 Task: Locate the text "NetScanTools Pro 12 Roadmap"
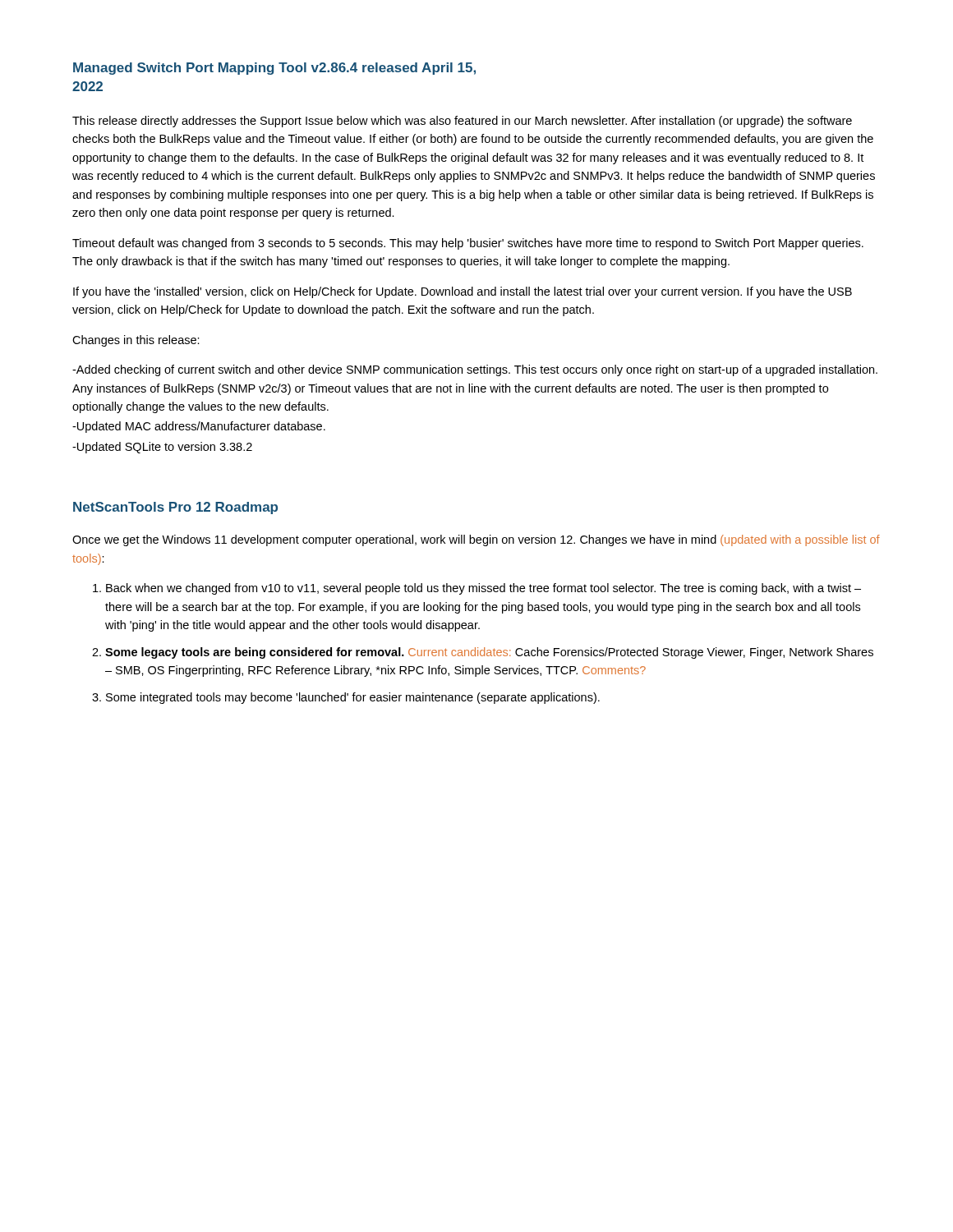pos(175,508)
